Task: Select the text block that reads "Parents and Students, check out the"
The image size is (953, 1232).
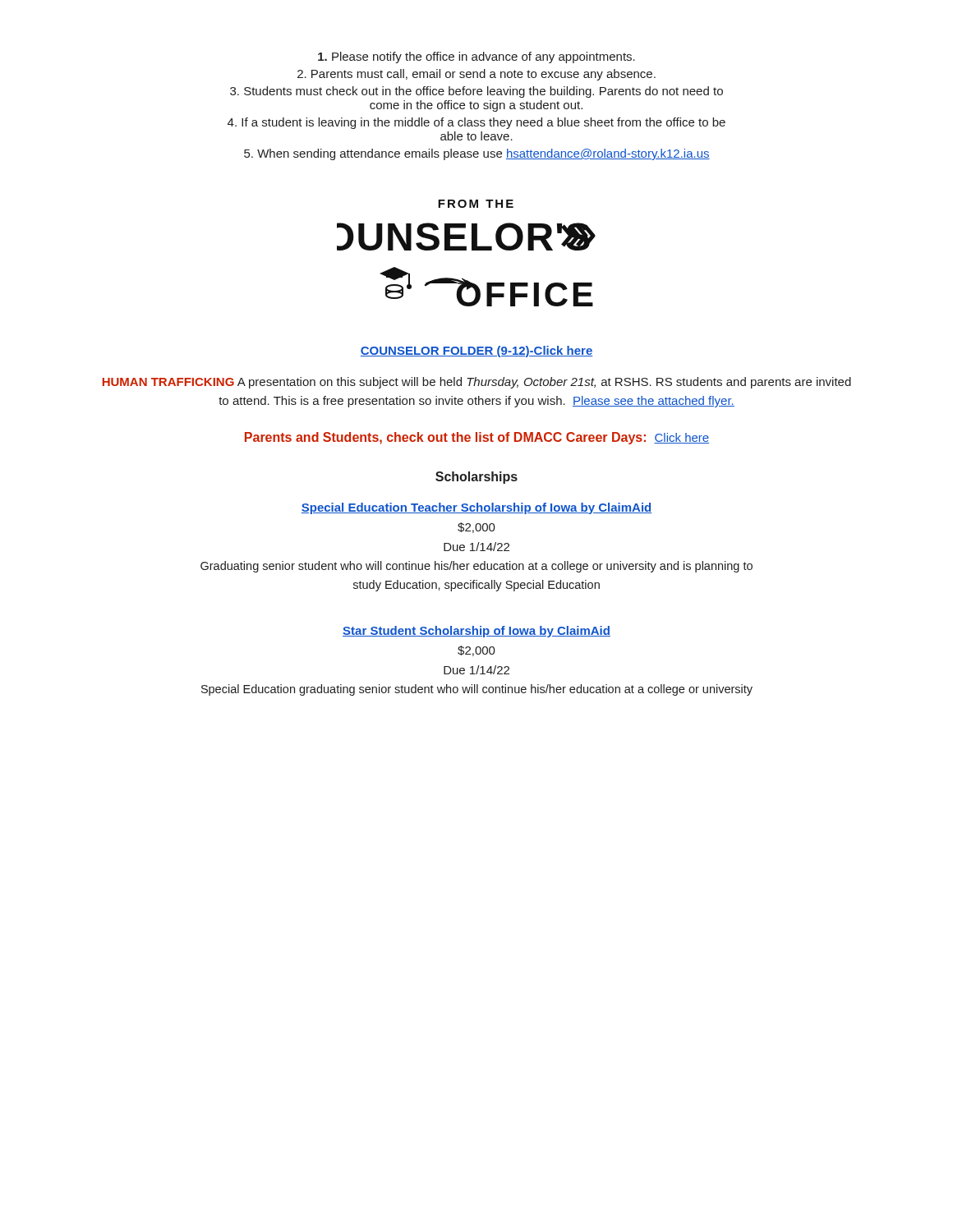Action: 476,437
